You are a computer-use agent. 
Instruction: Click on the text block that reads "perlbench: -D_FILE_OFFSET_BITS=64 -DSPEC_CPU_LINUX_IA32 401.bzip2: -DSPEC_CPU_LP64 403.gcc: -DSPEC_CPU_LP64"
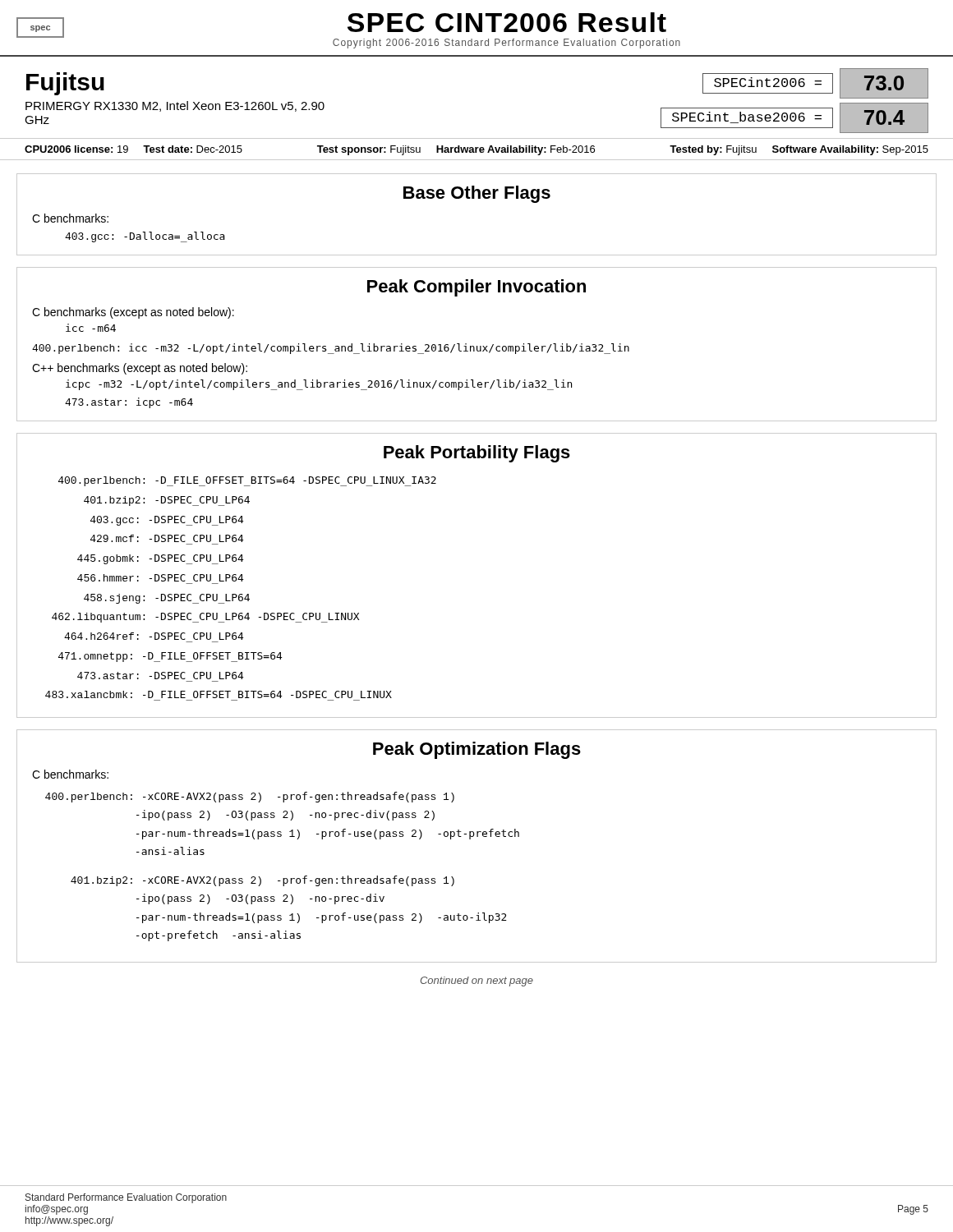coord(234,588)
